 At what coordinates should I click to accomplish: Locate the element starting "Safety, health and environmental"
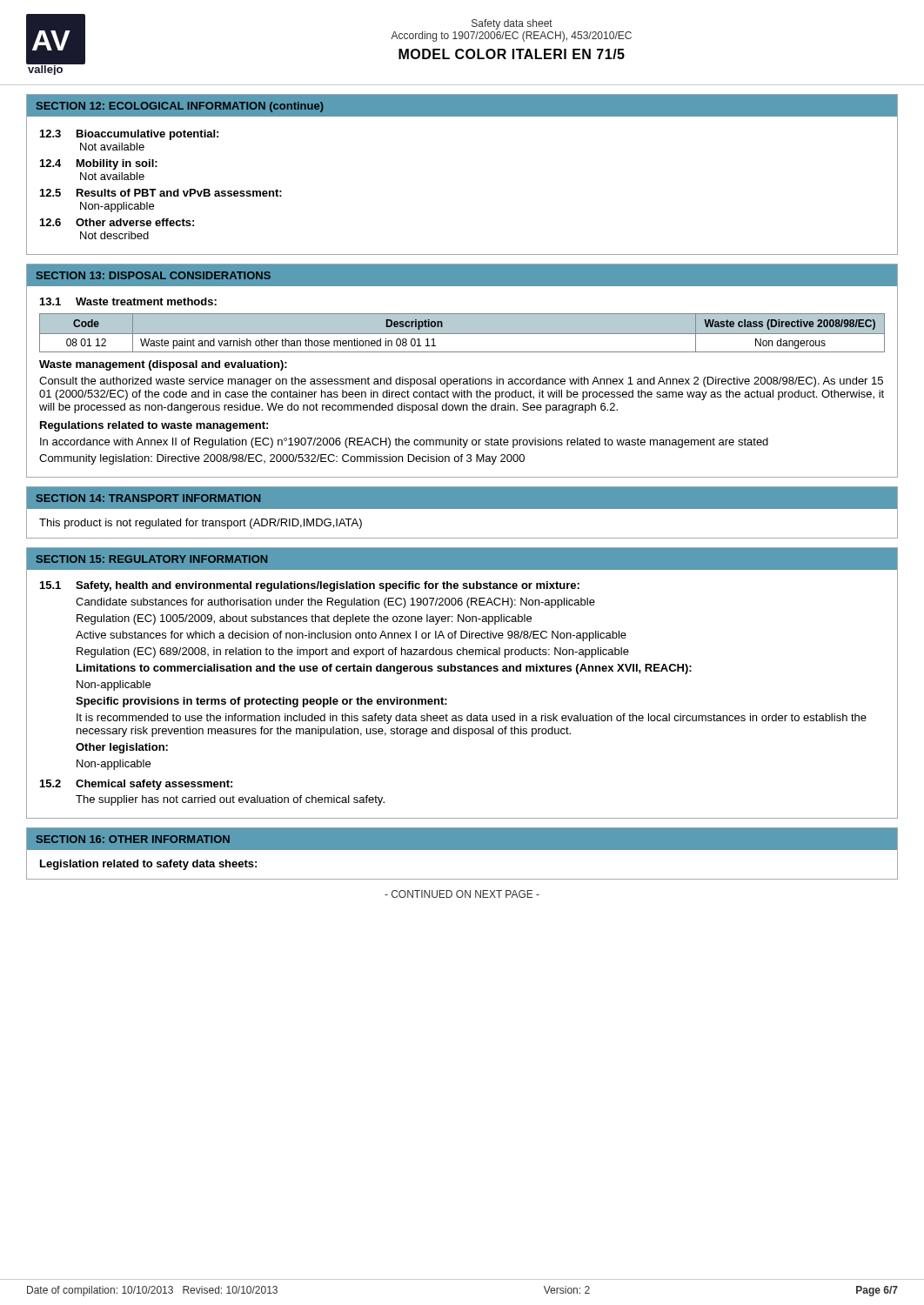pos(480,674)
